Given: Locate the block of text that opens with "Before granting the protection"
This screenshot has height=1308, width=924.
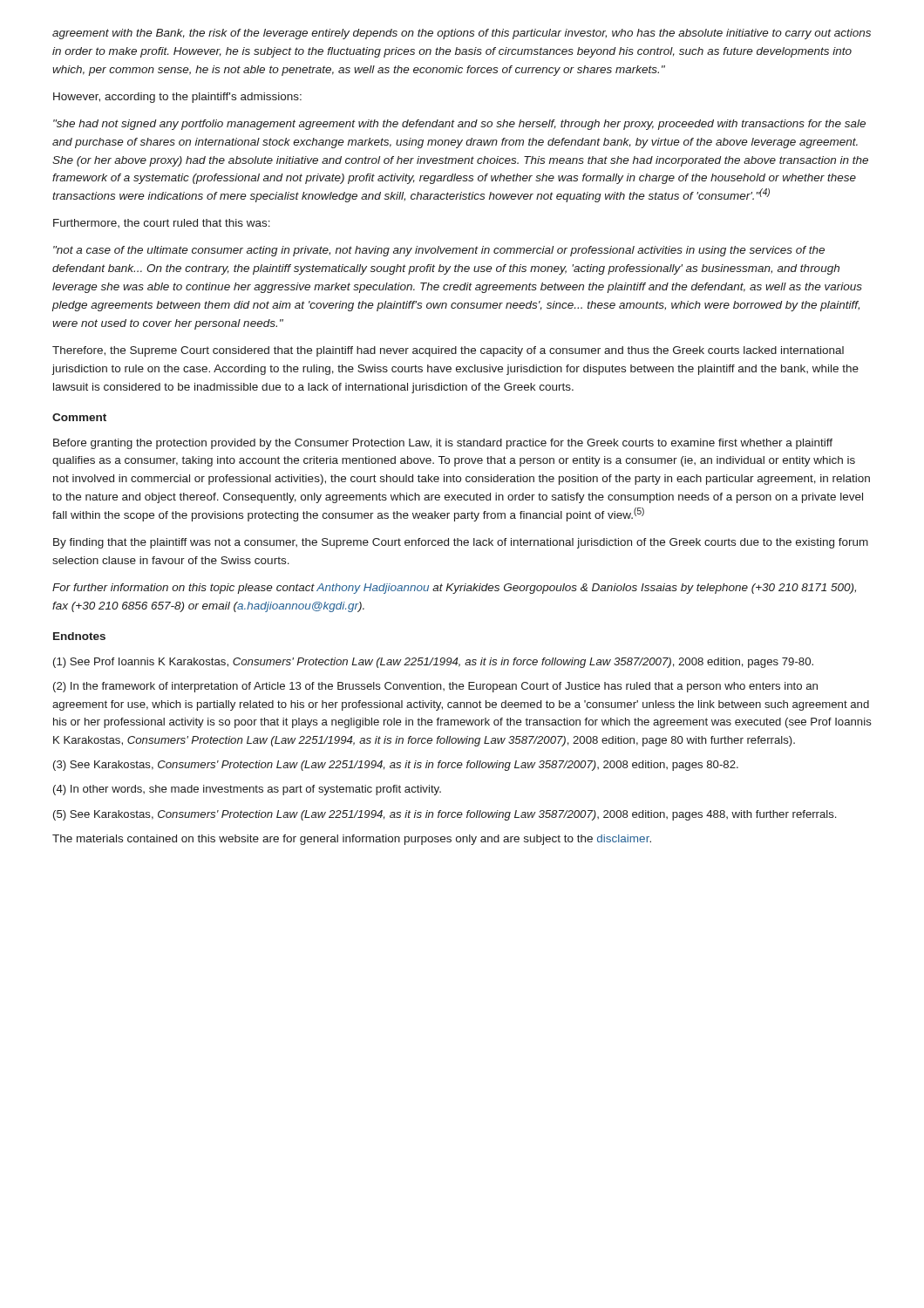Looking at the screenshot, I should 462,479.
